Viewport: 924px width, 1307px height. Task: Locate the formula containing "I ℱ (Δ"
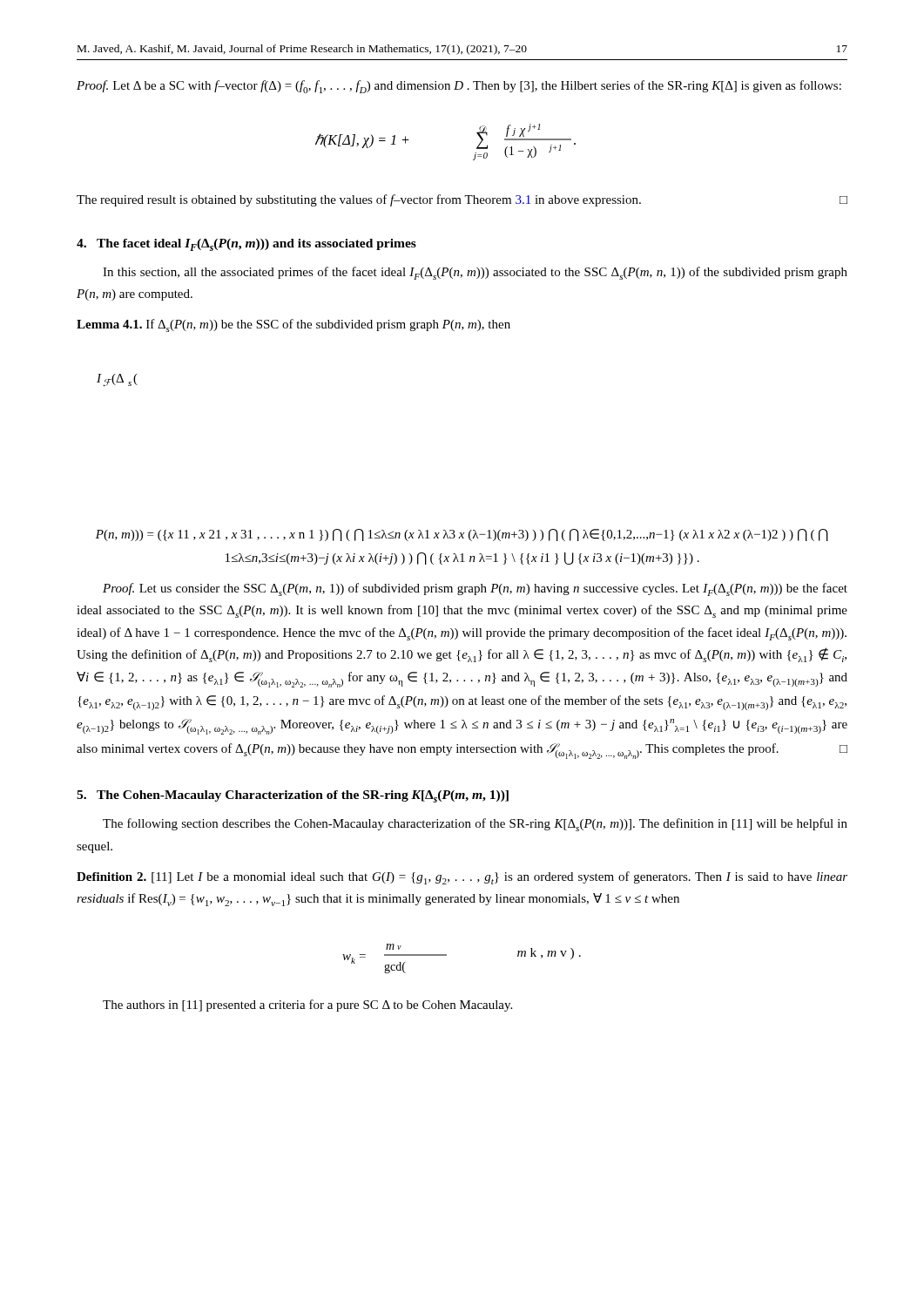(117, 380)
